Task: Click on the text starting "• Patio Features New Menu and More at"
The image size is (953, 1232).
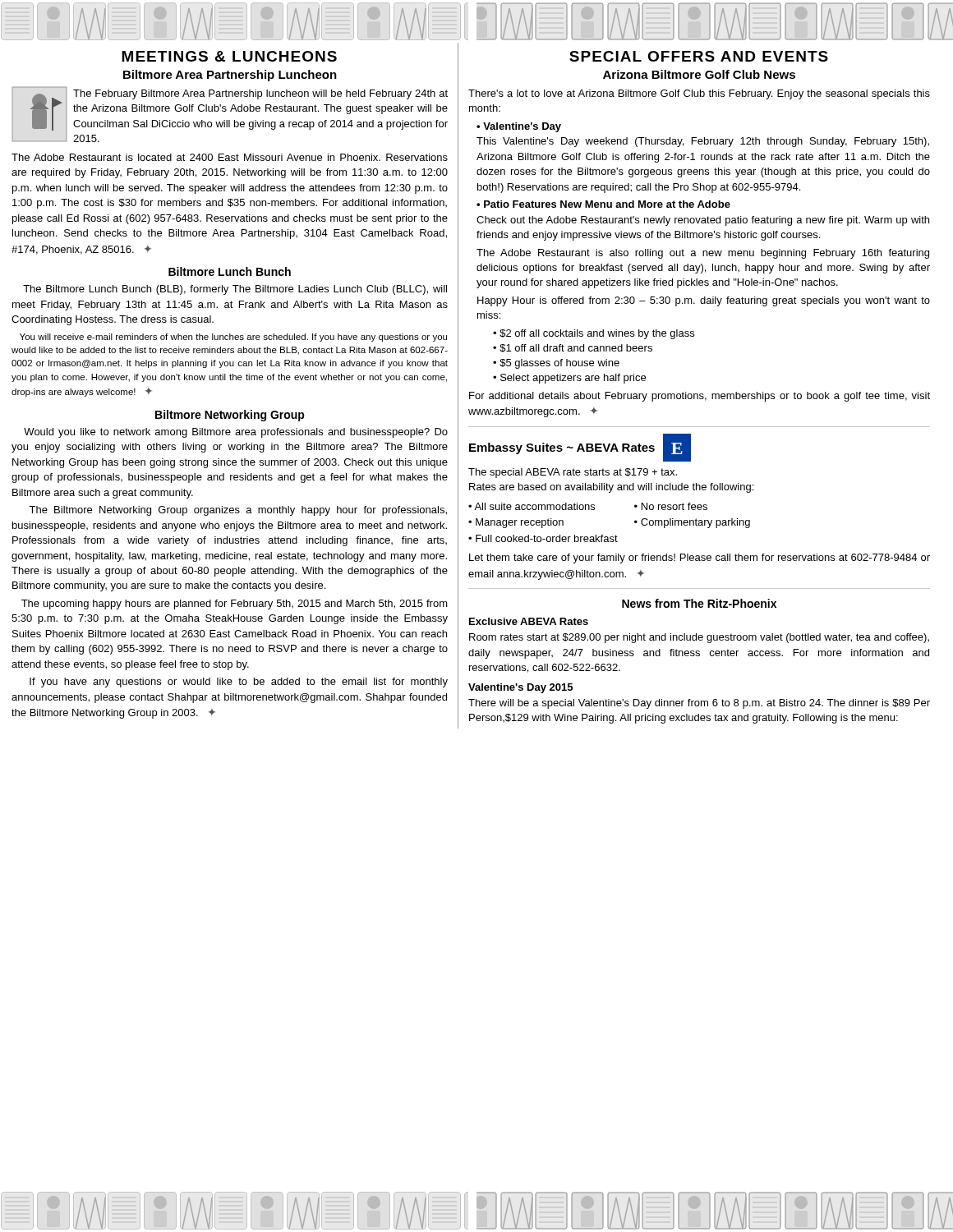Action: 703,291
